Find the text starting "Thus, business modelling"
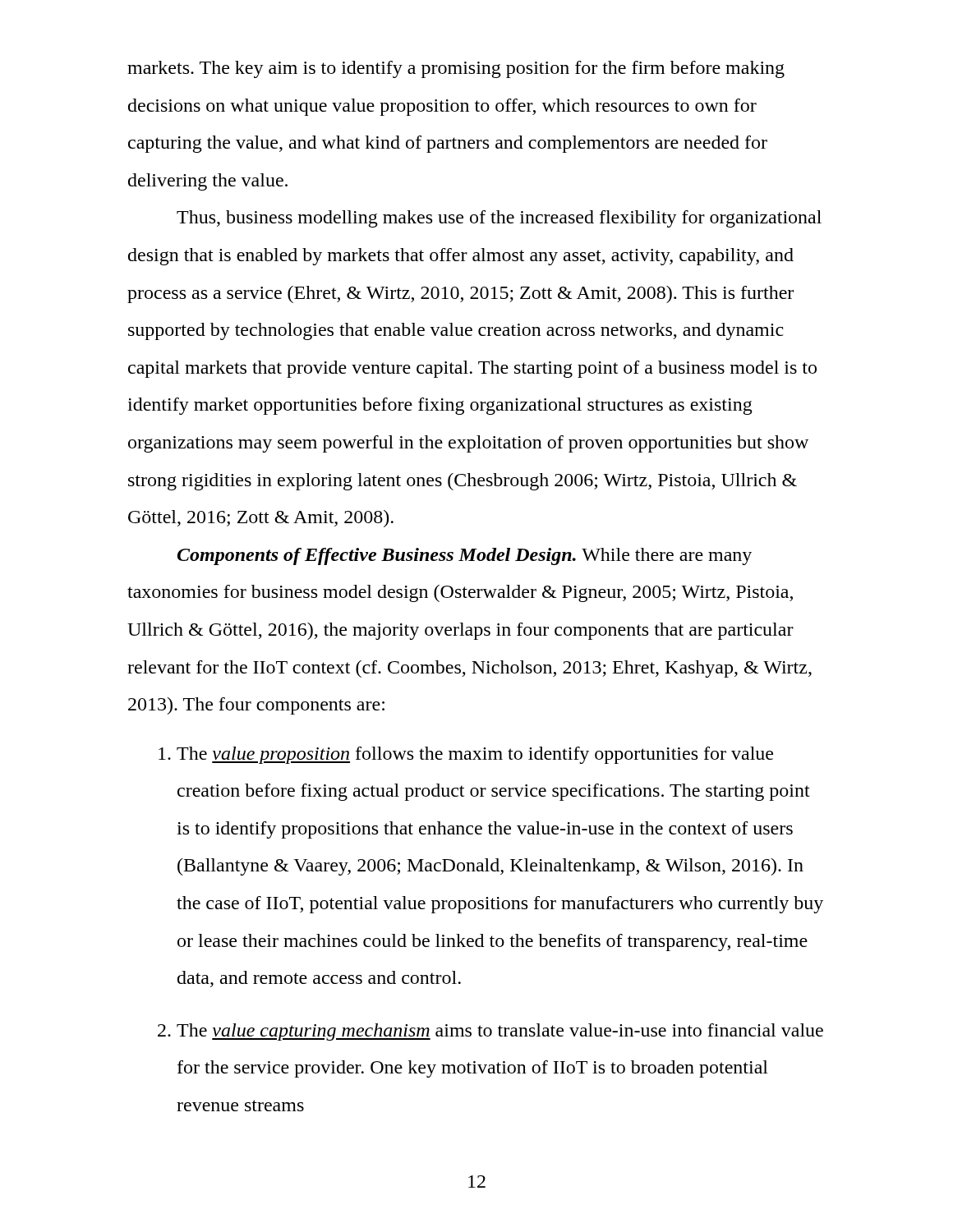Screen dimensions: 1232x953 pos(476,368)
